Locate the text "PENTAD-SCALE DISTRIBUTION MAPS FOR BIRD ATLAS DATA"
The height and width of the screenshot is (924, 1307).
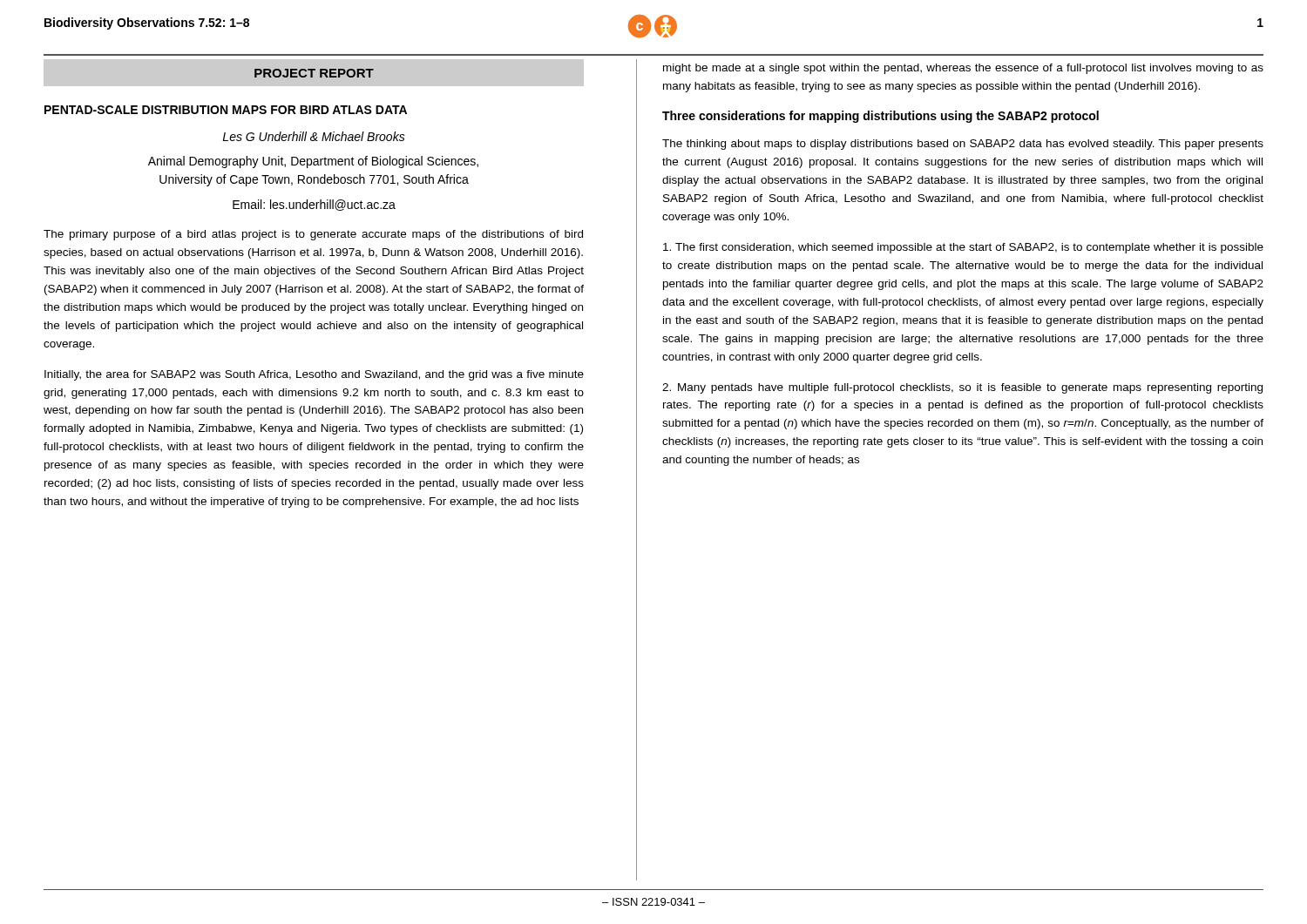pyautogui.click(x=226, y=110)
